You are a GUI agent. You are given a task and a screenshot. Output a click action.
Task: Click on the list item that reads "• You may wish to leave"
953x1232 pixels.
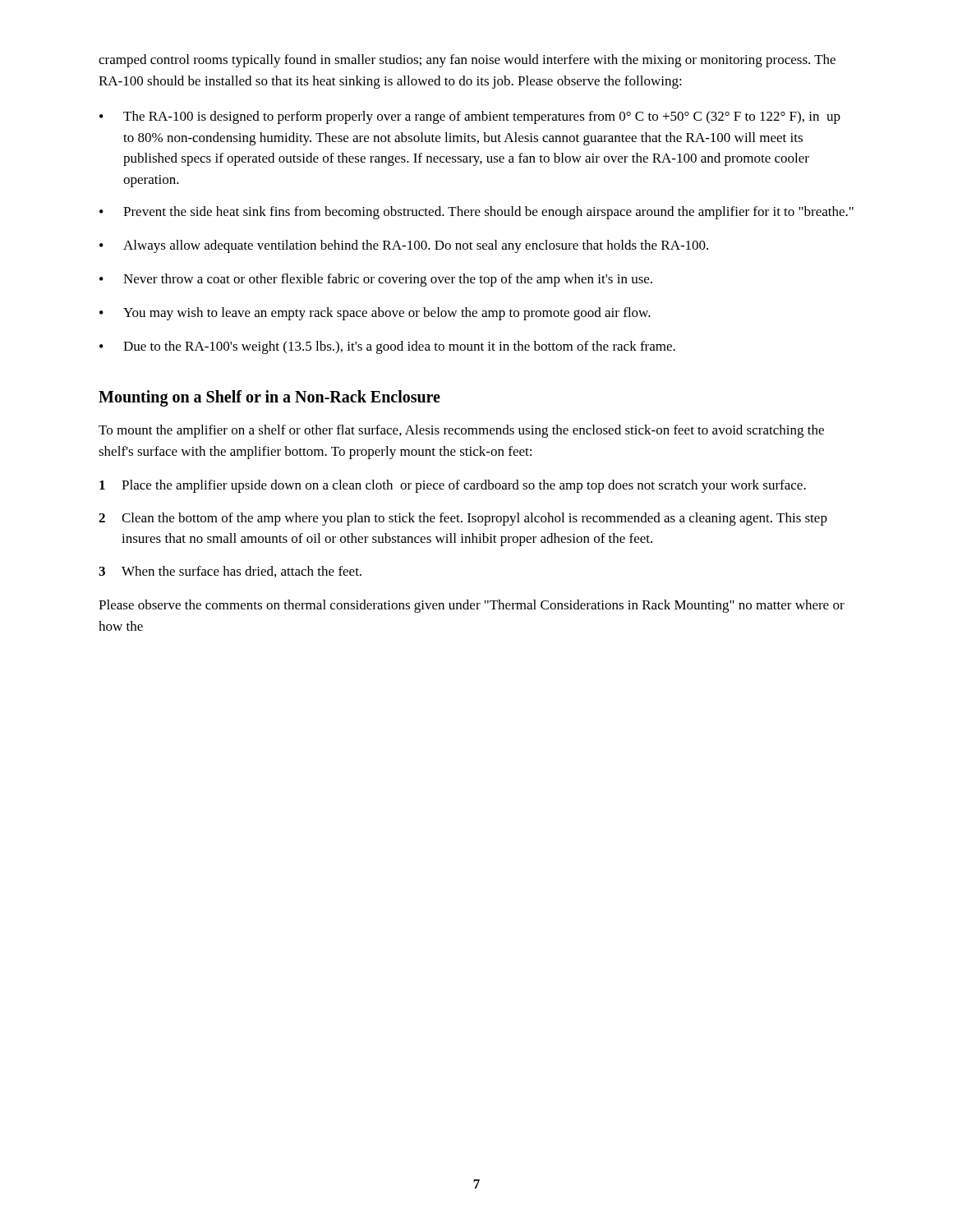pos(476,313)
